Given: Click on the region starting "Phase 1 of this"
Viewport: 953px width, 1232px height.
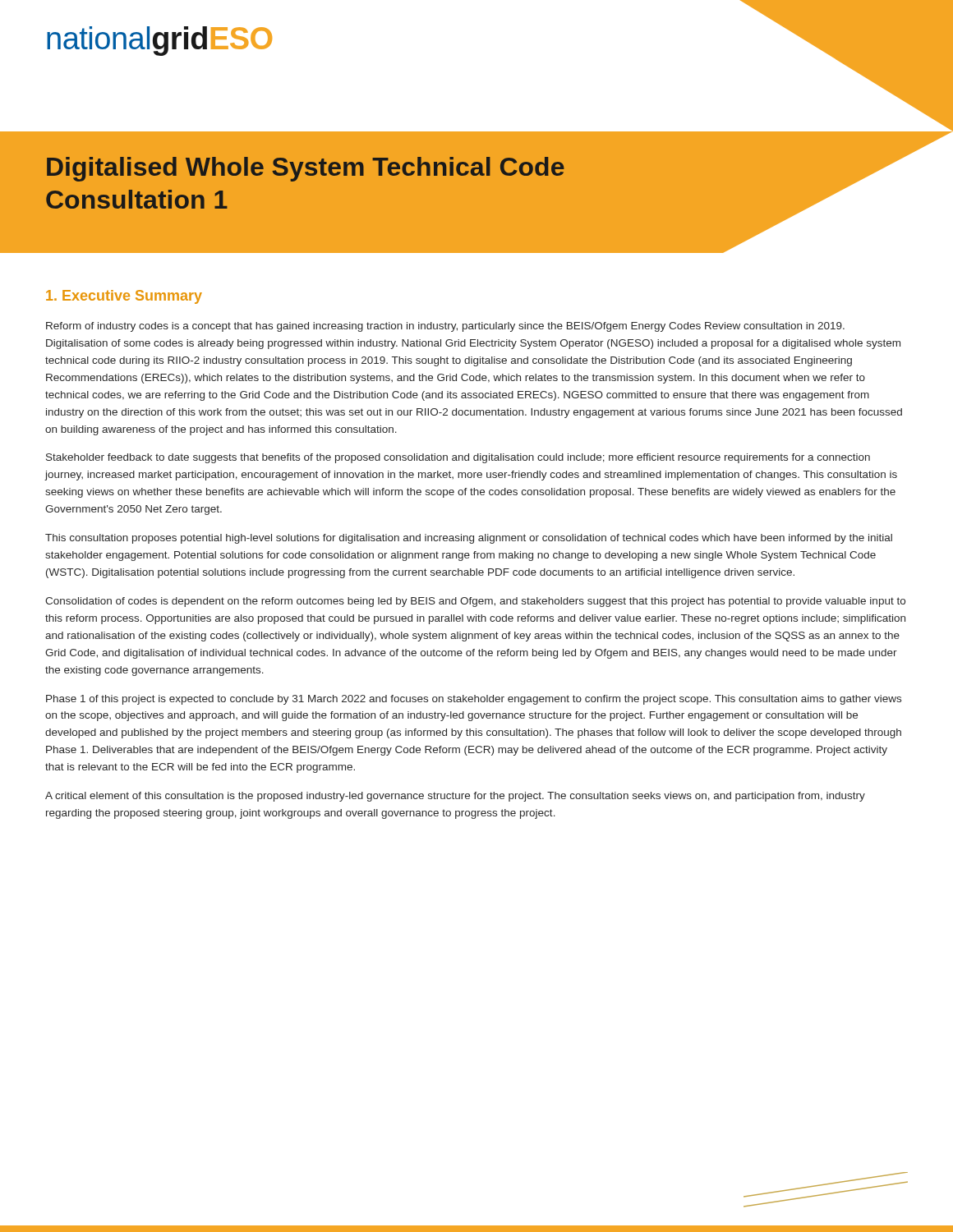Looking at the screenshot, I should (x=474, y=733).
